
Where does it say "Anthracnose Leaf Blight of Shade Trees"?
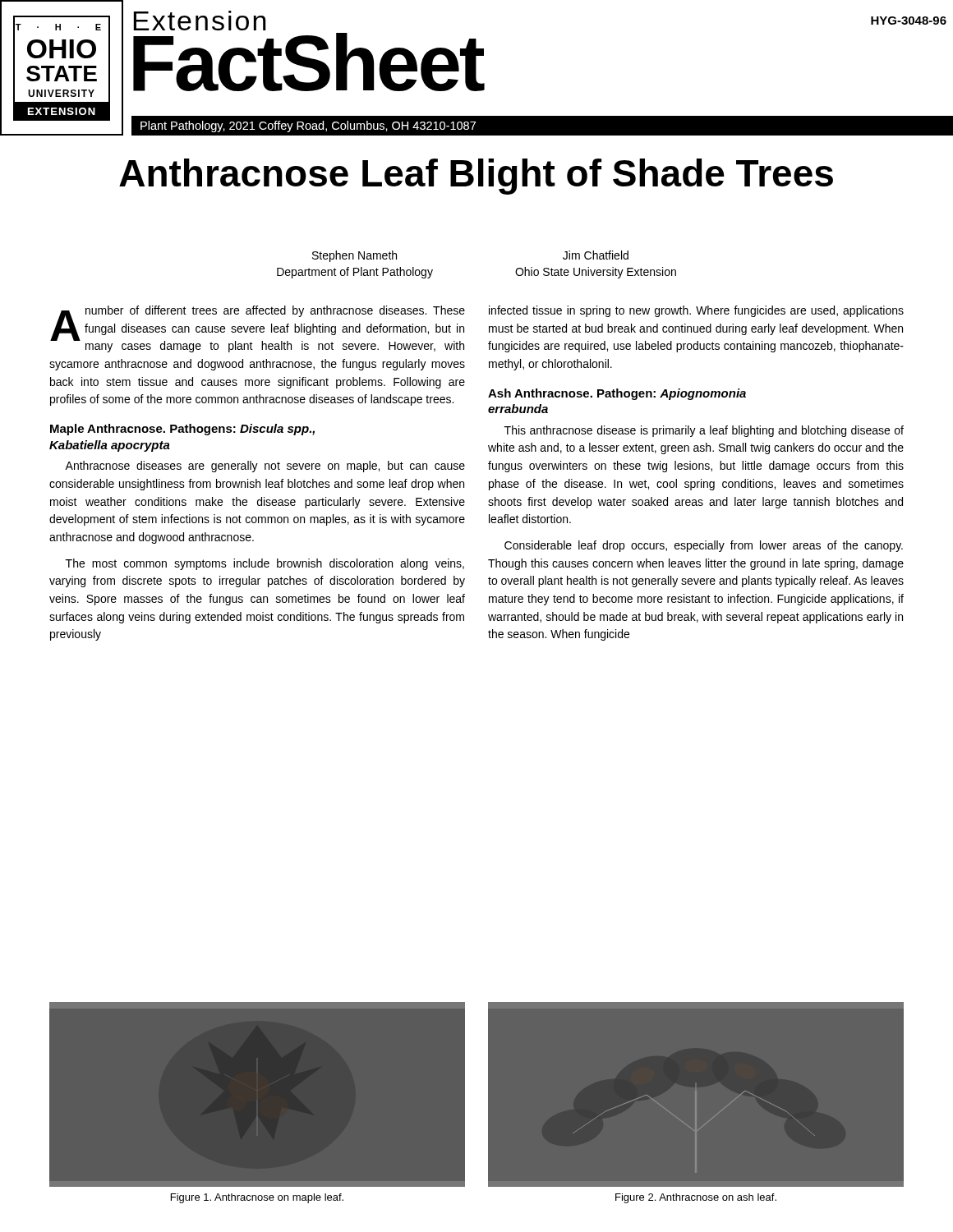pos(476,174)
